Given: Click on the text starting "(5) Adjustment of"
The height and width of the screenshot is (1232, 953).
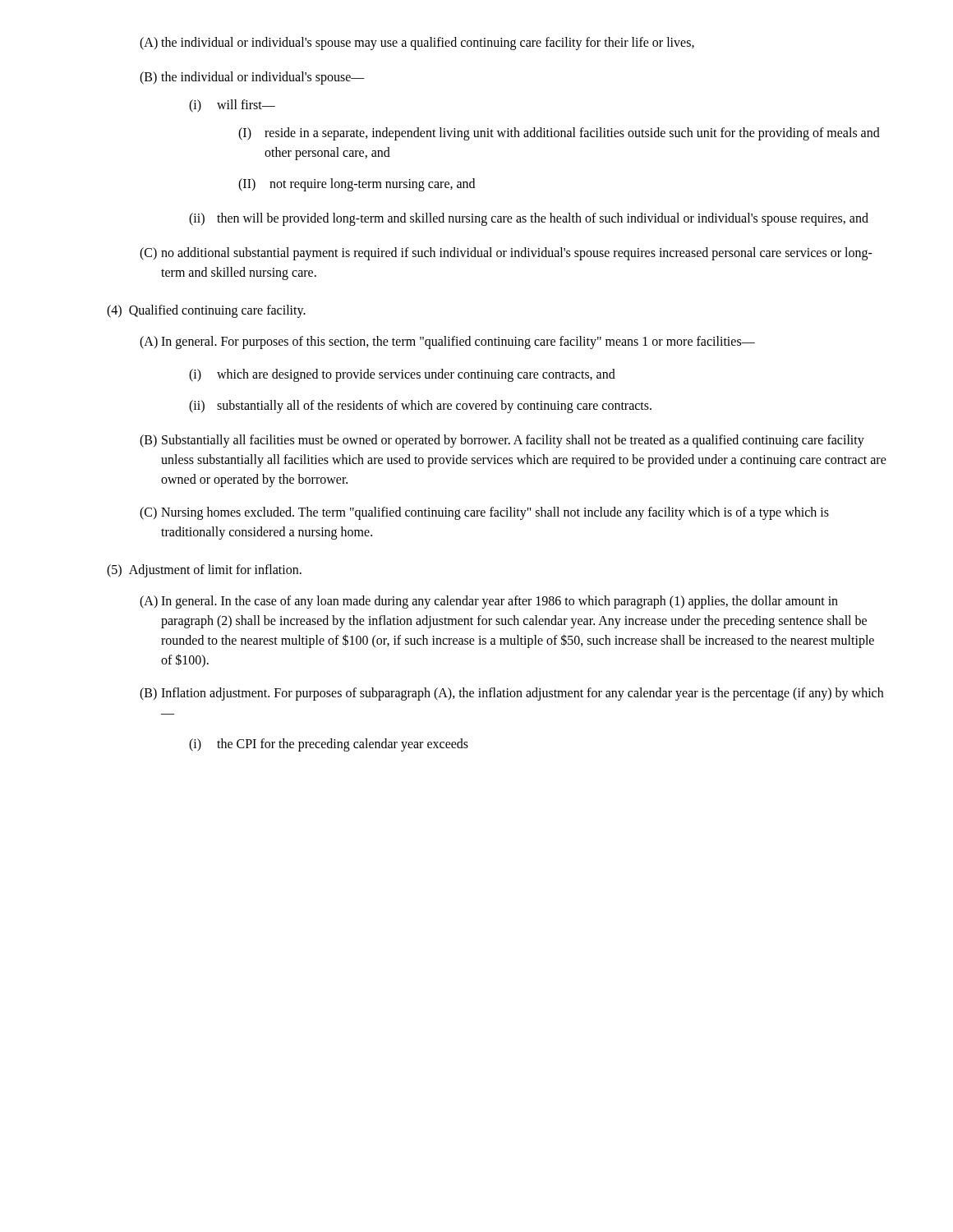Looking at the screenshot, I should pos(204,570).
